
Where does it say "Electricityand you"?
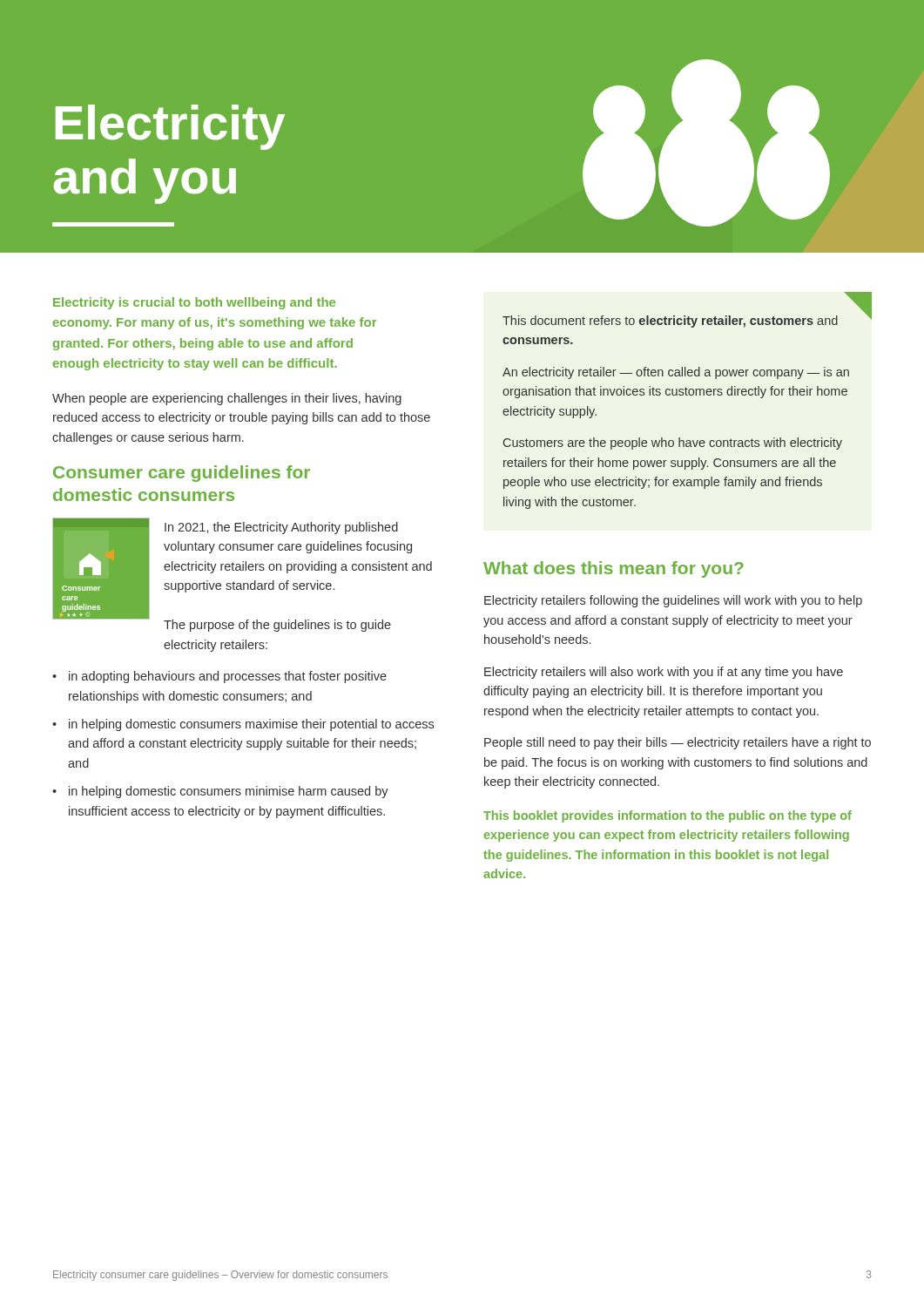pyautogui.click(x=169, y=150)
